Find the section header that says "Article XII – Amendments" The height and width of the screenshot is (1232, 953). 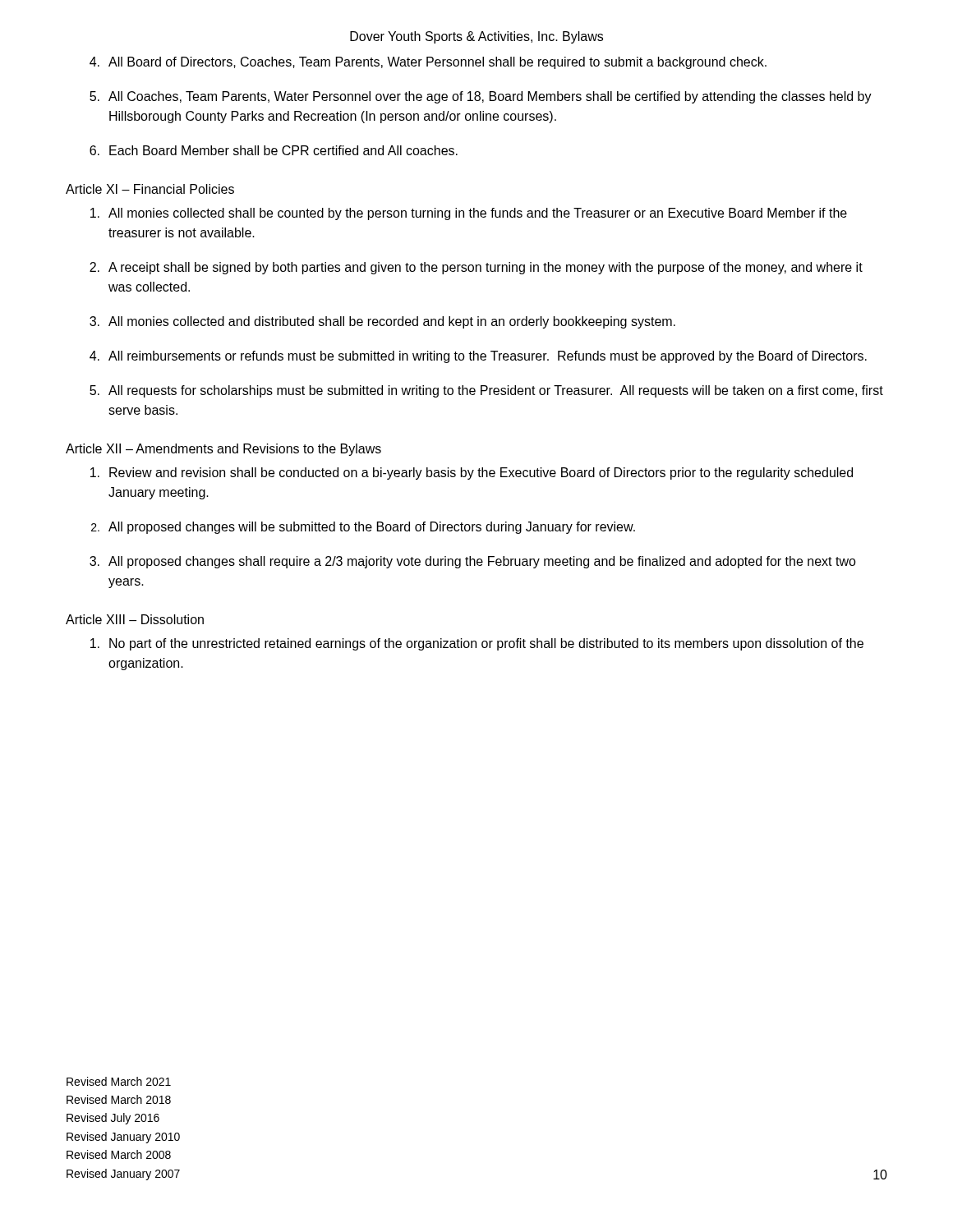tap(224, 449)
